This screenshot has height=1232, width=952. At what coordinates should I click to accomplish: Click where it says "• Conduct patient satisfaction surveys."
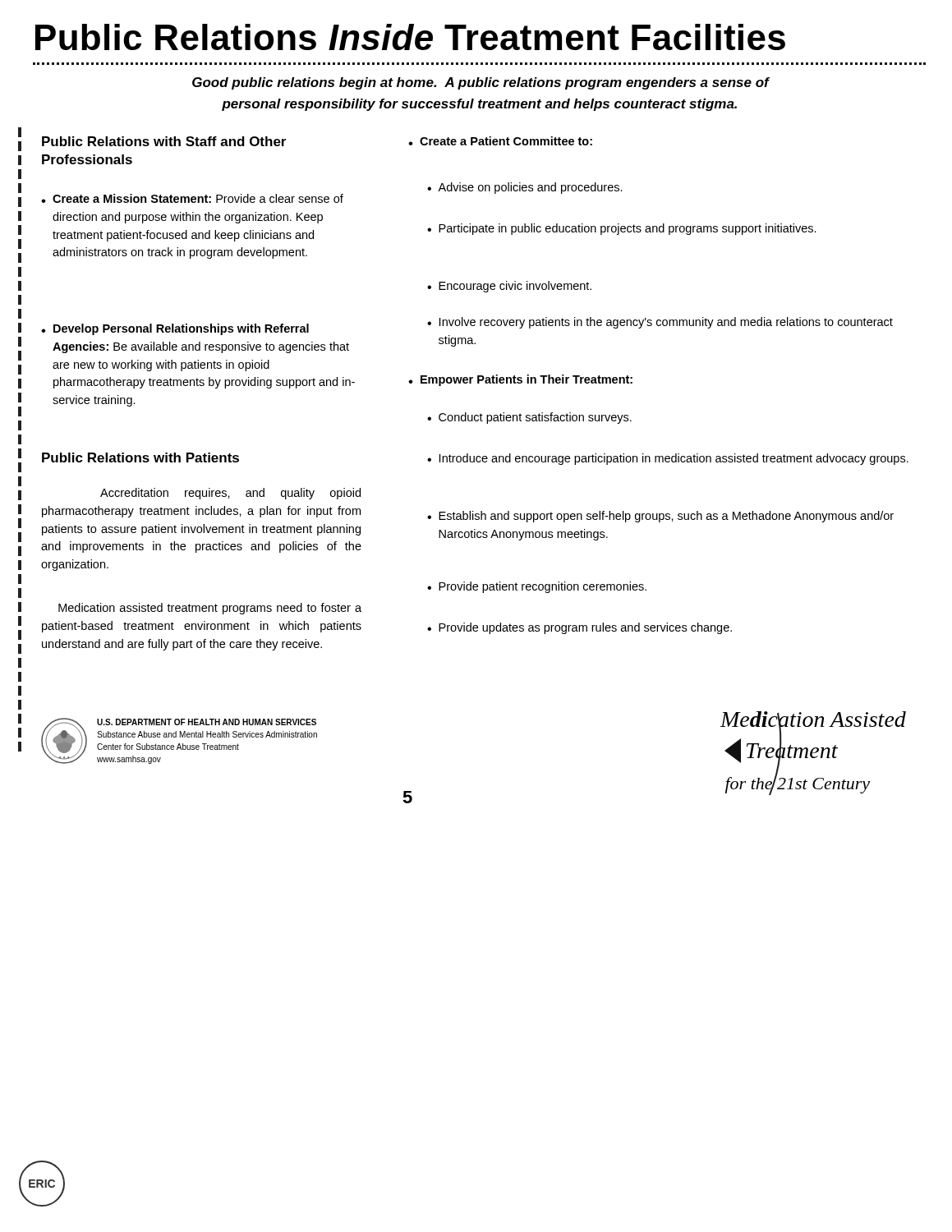530,419
